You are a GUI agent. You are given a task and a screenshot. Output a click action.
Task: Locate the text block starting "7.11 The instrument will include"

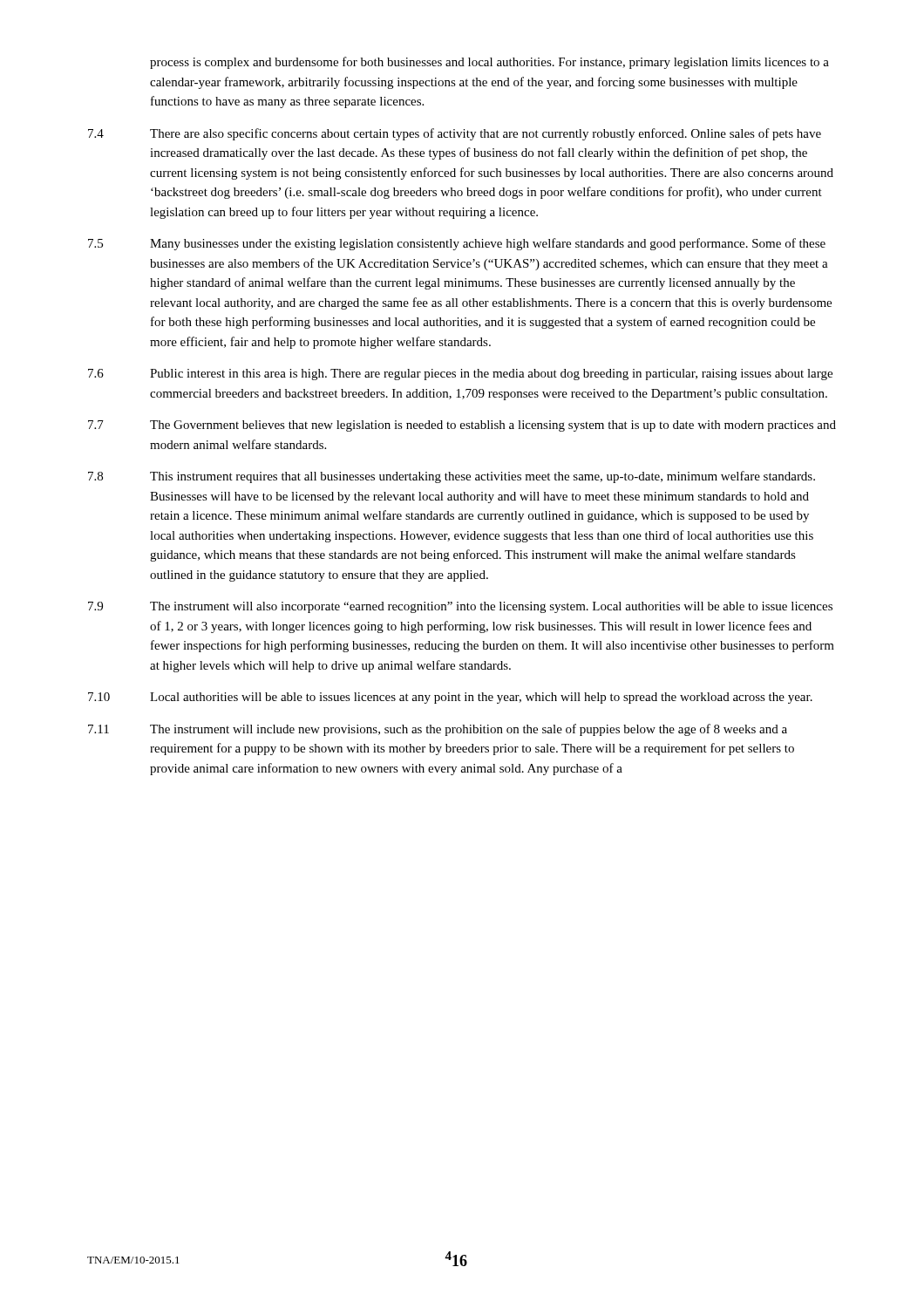tap(462, 748)
